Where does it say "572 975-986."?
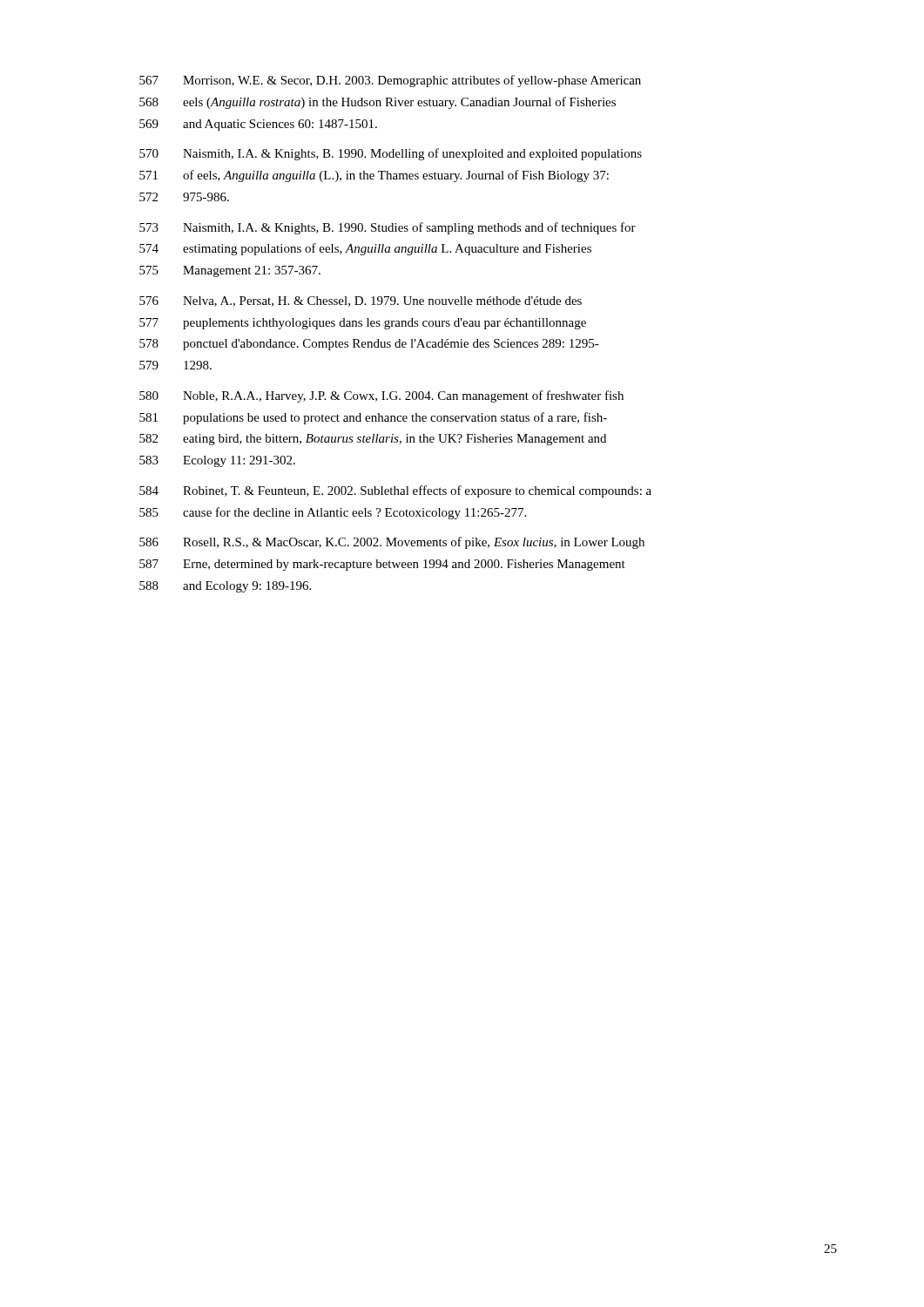Screen dimensions: 1307x924 184,197
